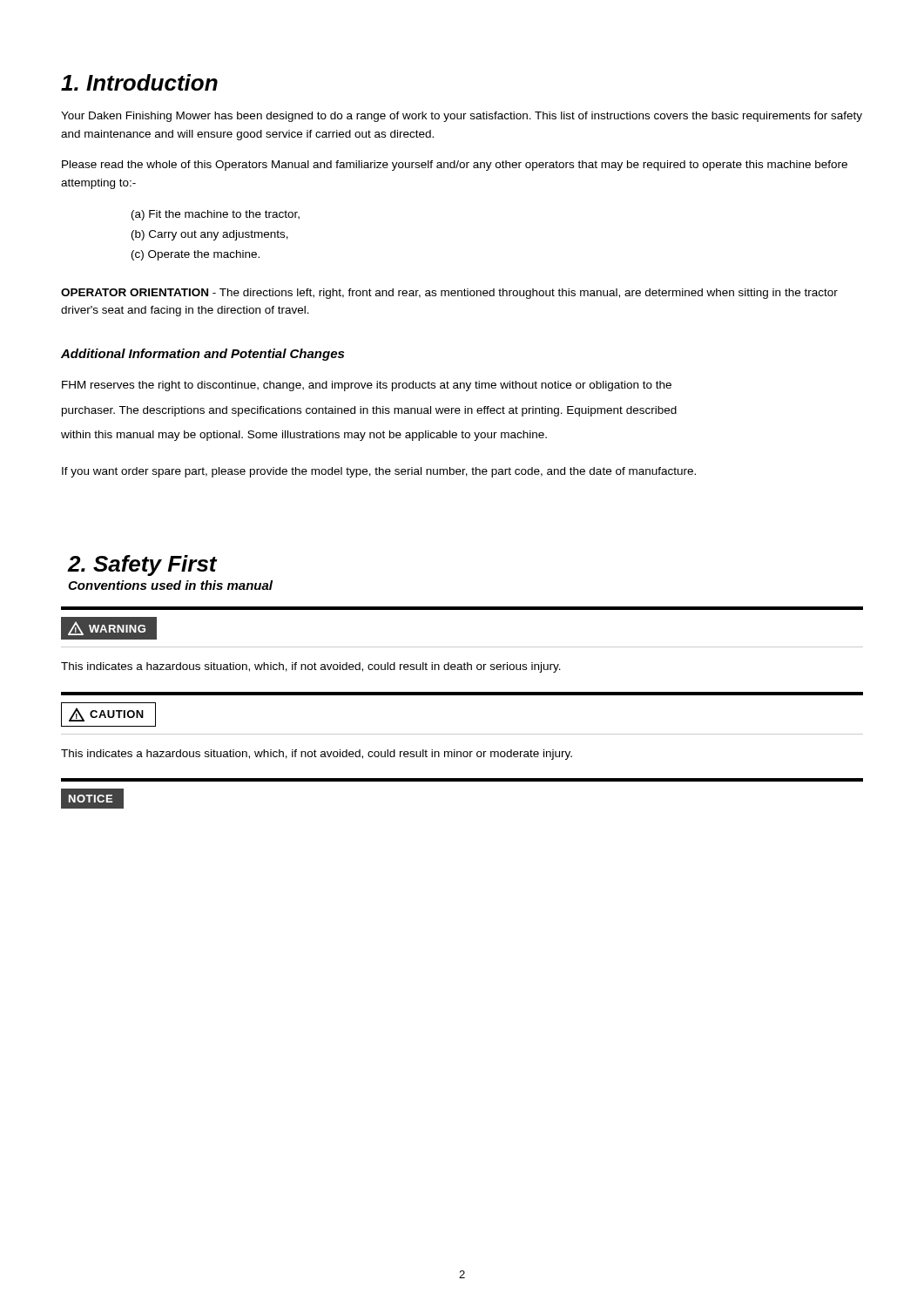Image resolution: width=924 pixels, height=1307 pixels.
Task: Find the section header with the text "Additional Information and Potential Changes"
Action: (203, 354)
